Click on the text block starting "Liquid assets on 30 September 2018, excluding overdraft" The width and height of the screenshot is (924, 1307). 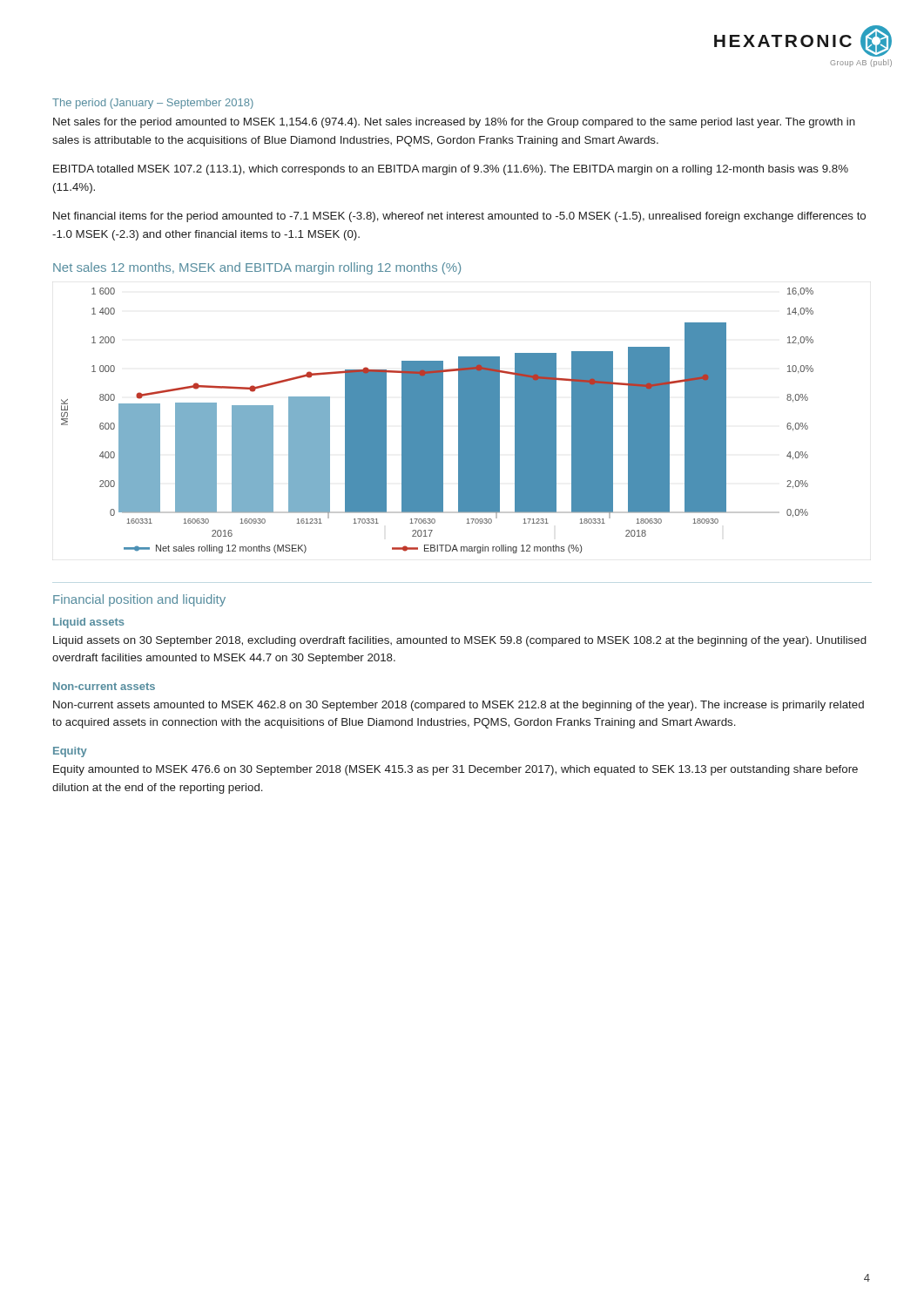coord(459,649)
